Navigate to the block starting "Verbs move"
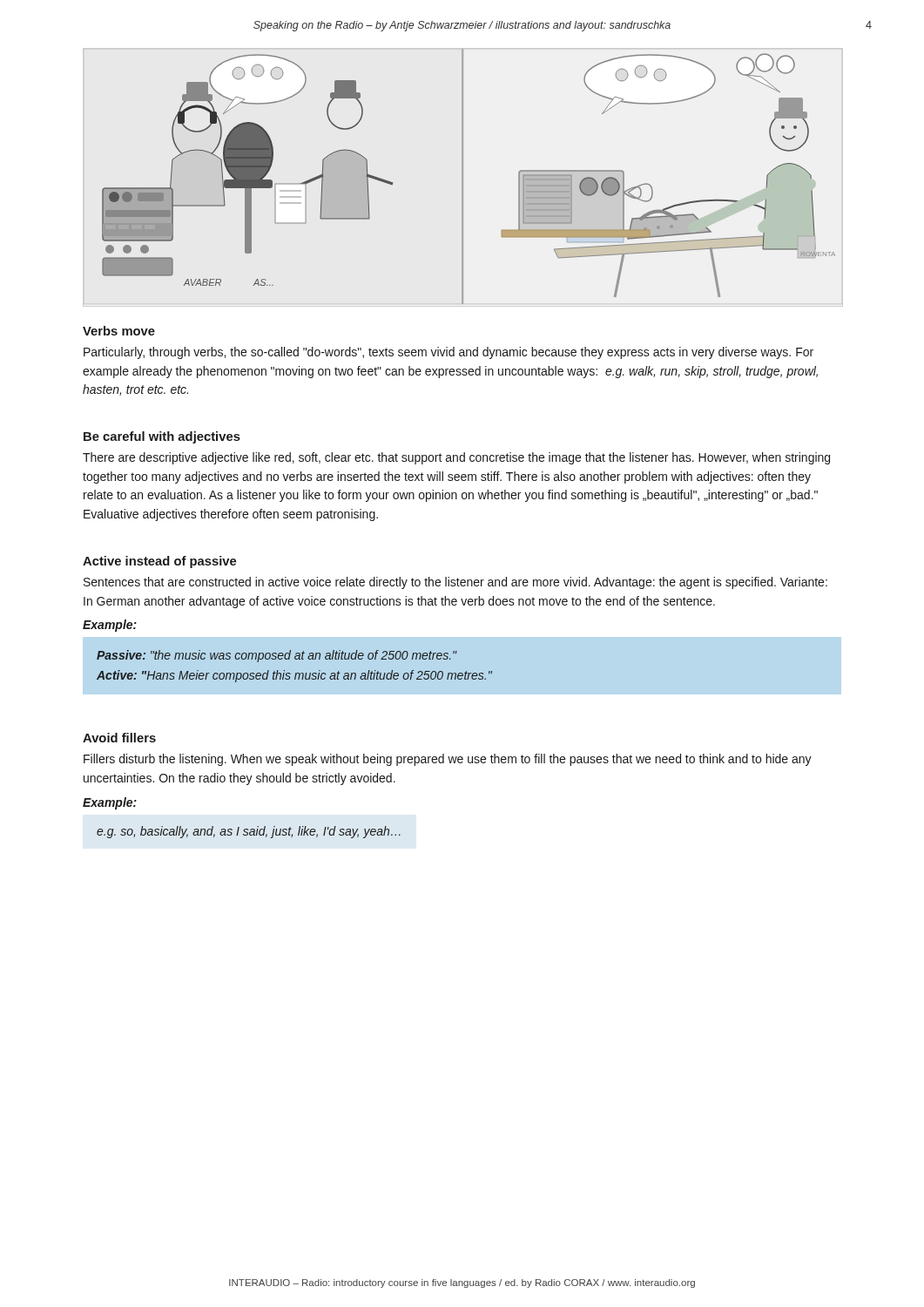The image size is (924, 1307). pos(119,331)
